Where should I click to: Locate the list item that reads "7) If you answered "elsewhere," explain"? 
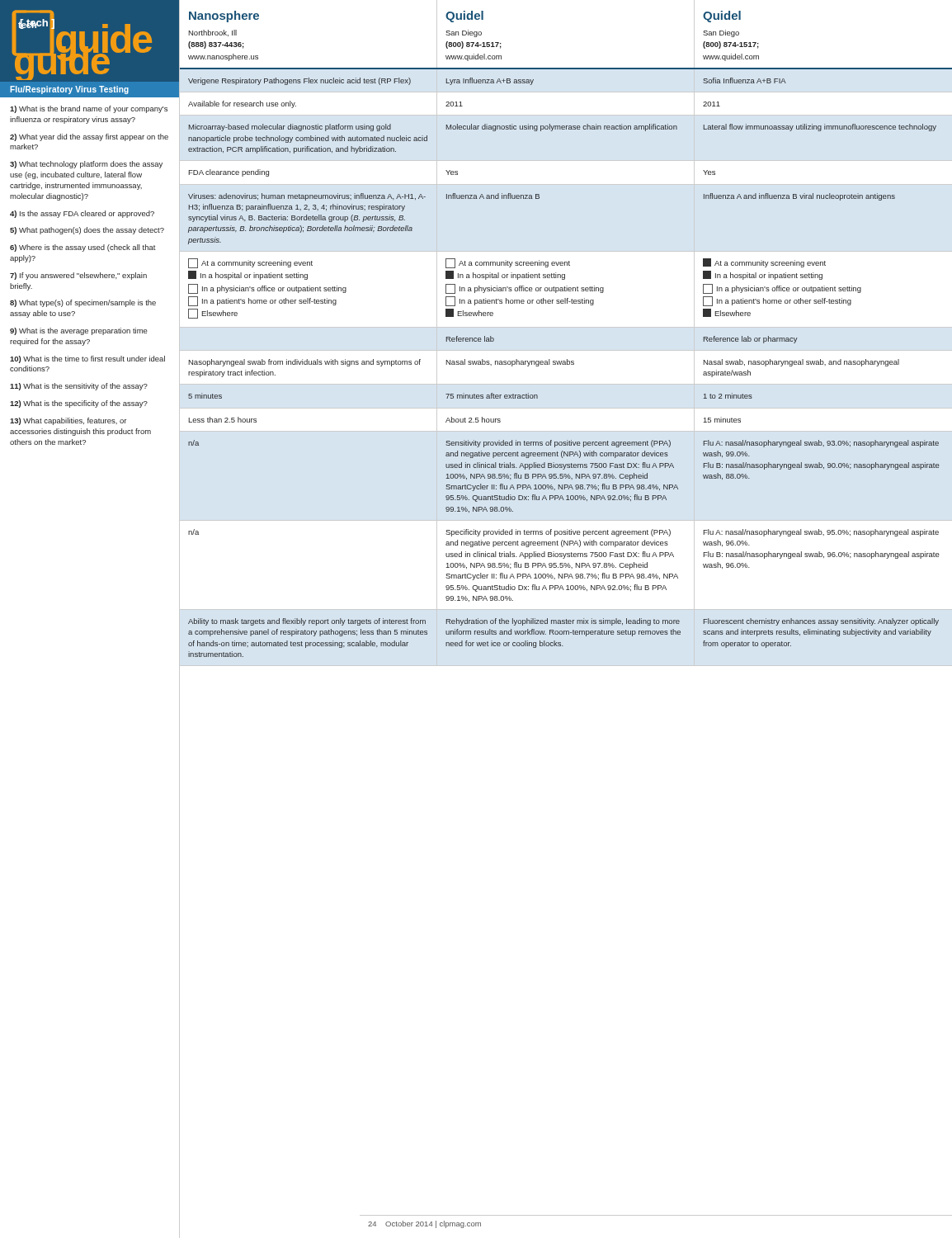(78, 280)
